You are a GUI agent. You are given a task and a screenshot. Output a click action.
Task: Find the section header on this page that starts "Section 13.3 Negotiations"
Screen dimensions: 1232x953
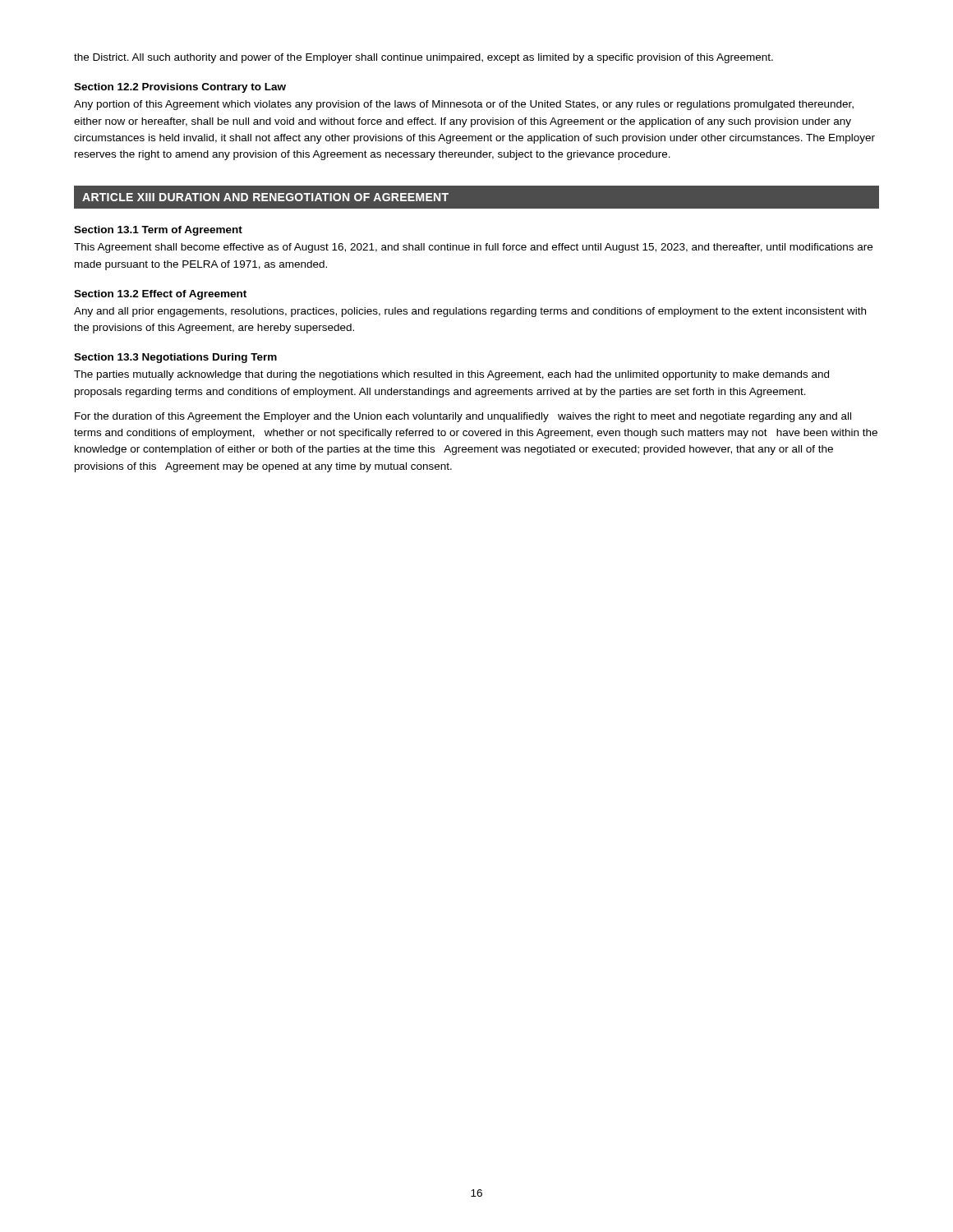(176, 357)
